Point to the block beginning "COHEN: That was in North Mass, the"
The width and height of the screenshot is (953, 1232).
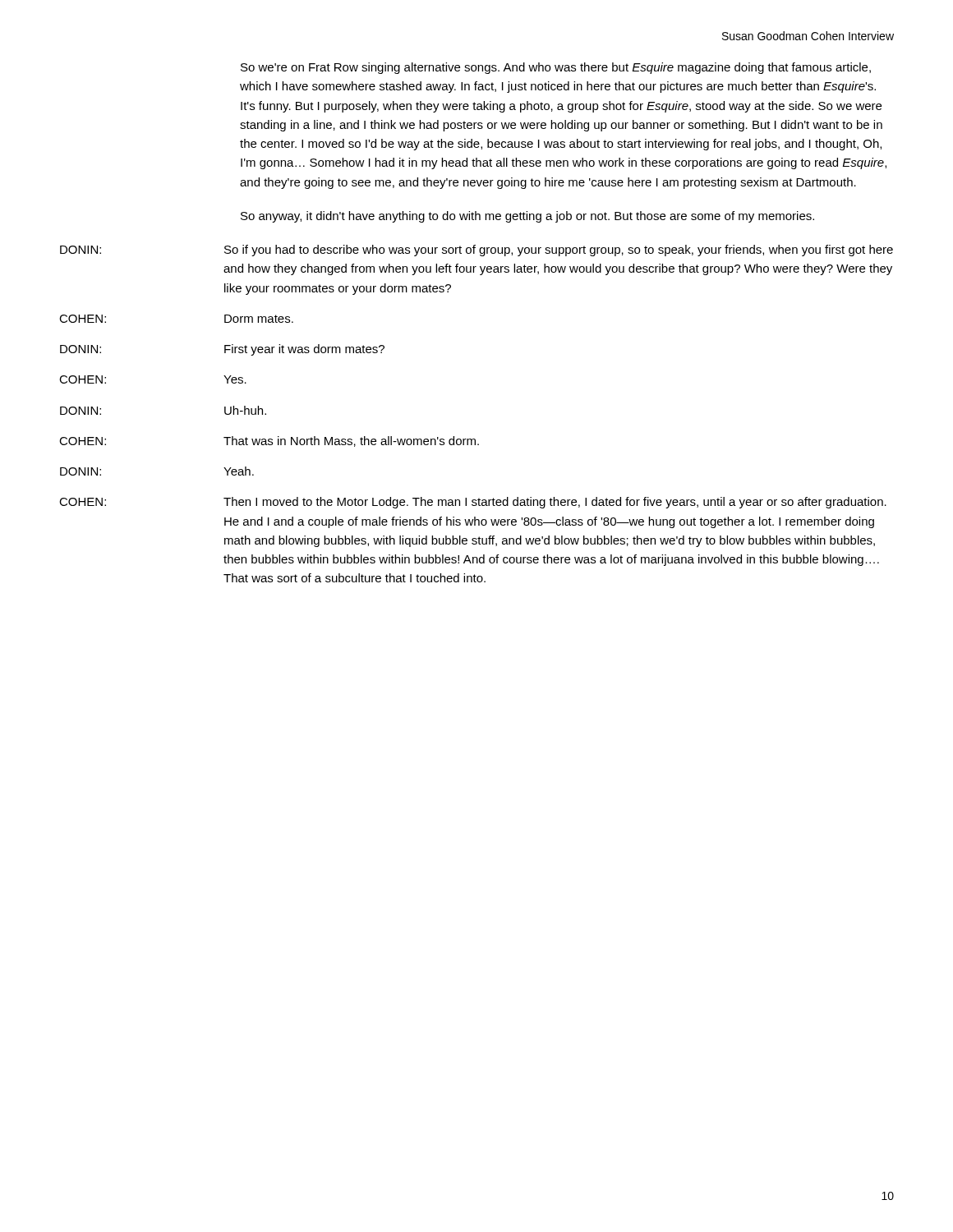476,441
